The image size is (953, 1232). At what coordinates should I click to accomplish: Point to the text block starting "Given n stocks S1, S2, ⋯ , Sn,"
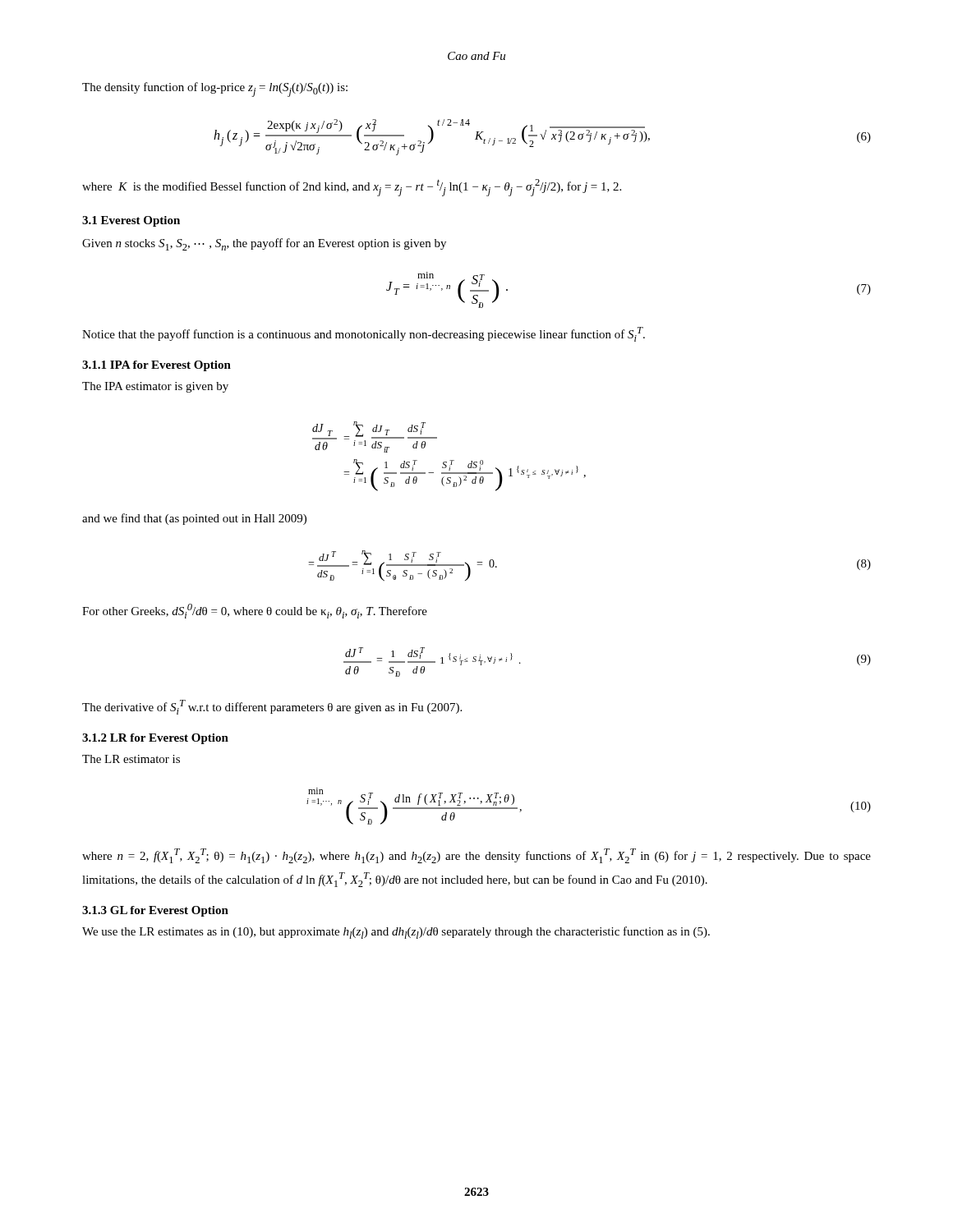pyautogui.click(x=264, y=244)
